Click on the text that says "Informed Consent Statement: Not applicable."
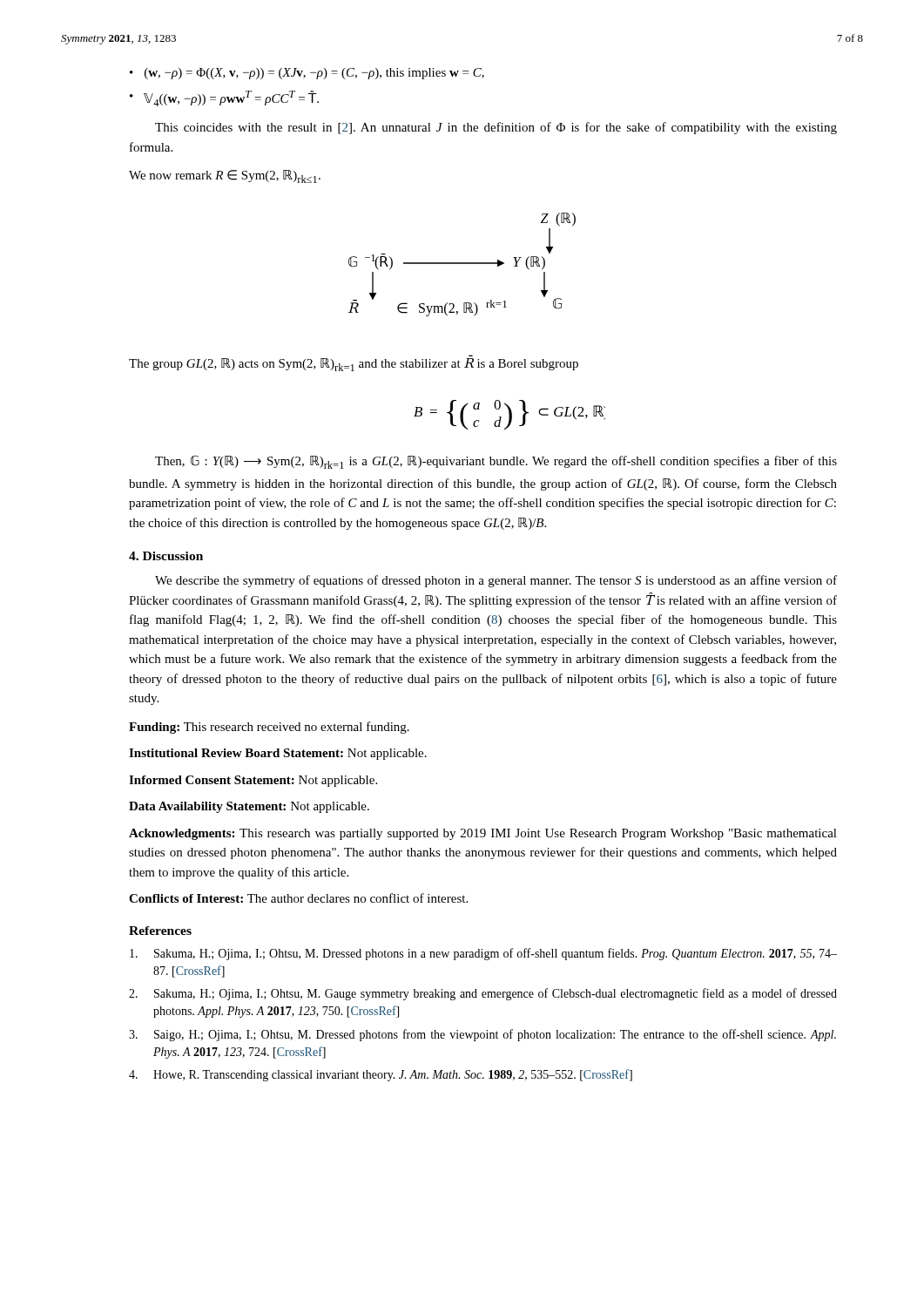The height and width of the screenshot is (1307, 924). pos(253,779)
